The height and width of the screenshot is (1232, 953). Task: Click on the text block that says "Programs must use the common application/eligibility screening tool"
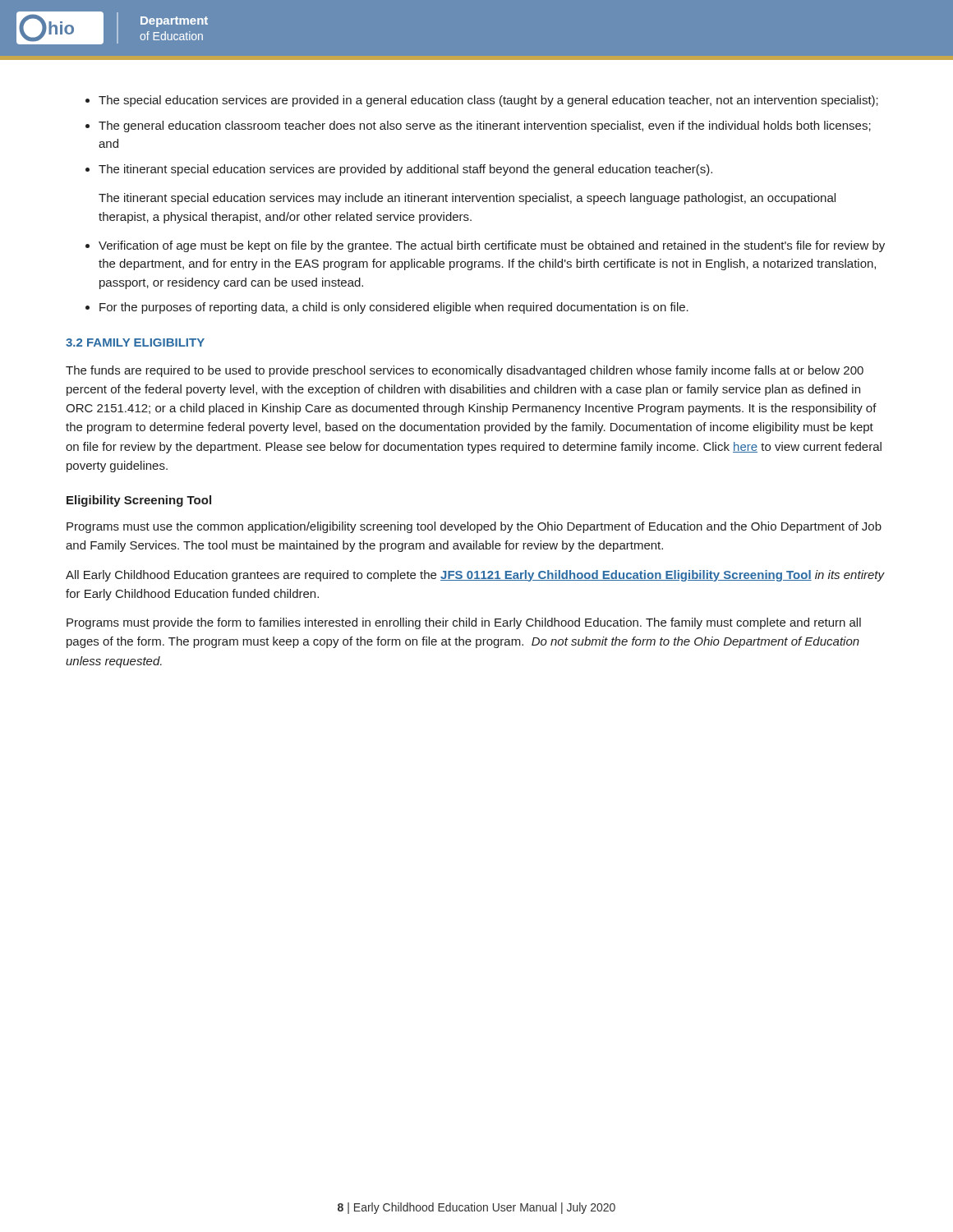pyautogui.click(x=474, y=536)
